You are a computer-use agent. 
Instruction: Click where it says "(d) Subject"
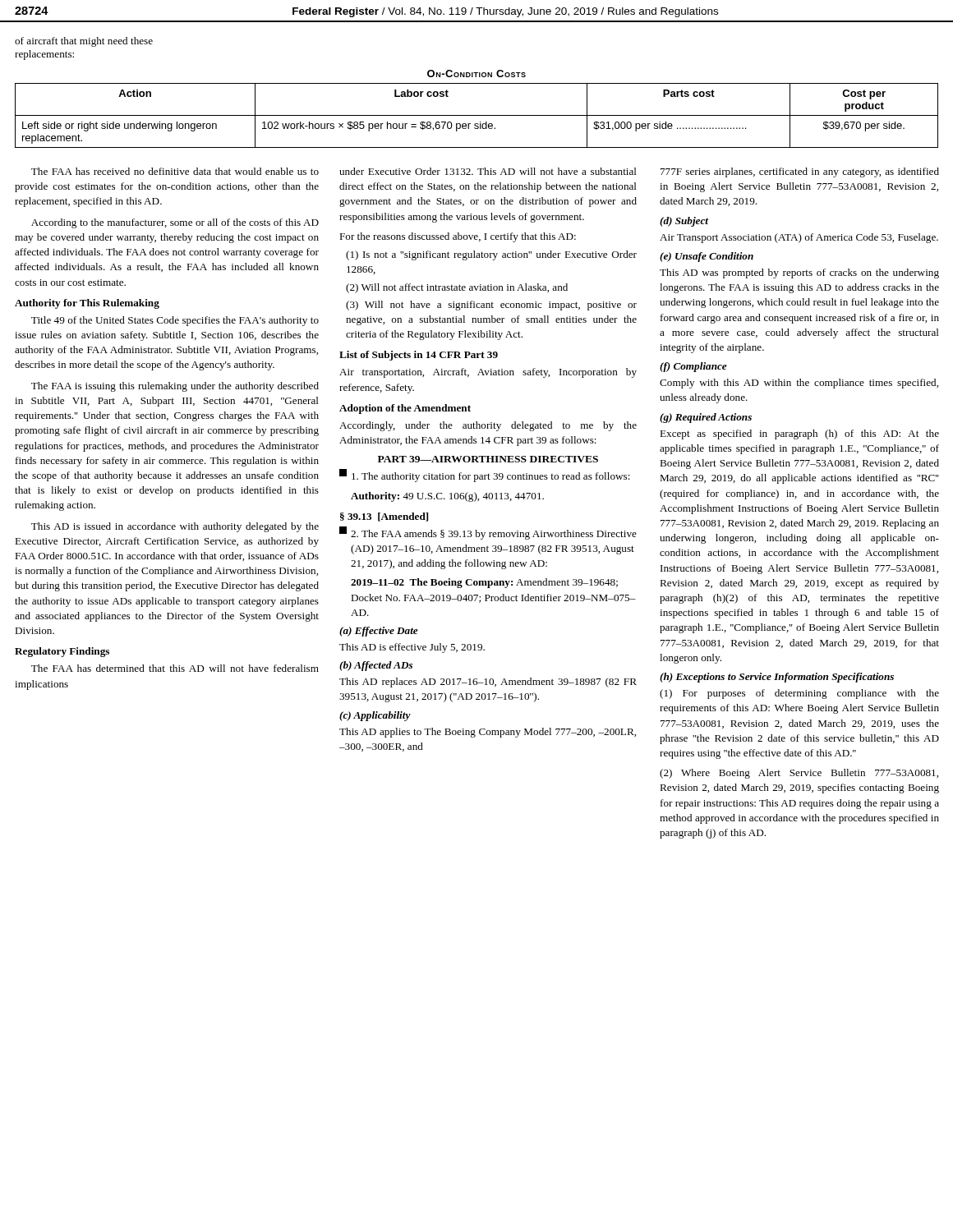click(x=684, y=220)
